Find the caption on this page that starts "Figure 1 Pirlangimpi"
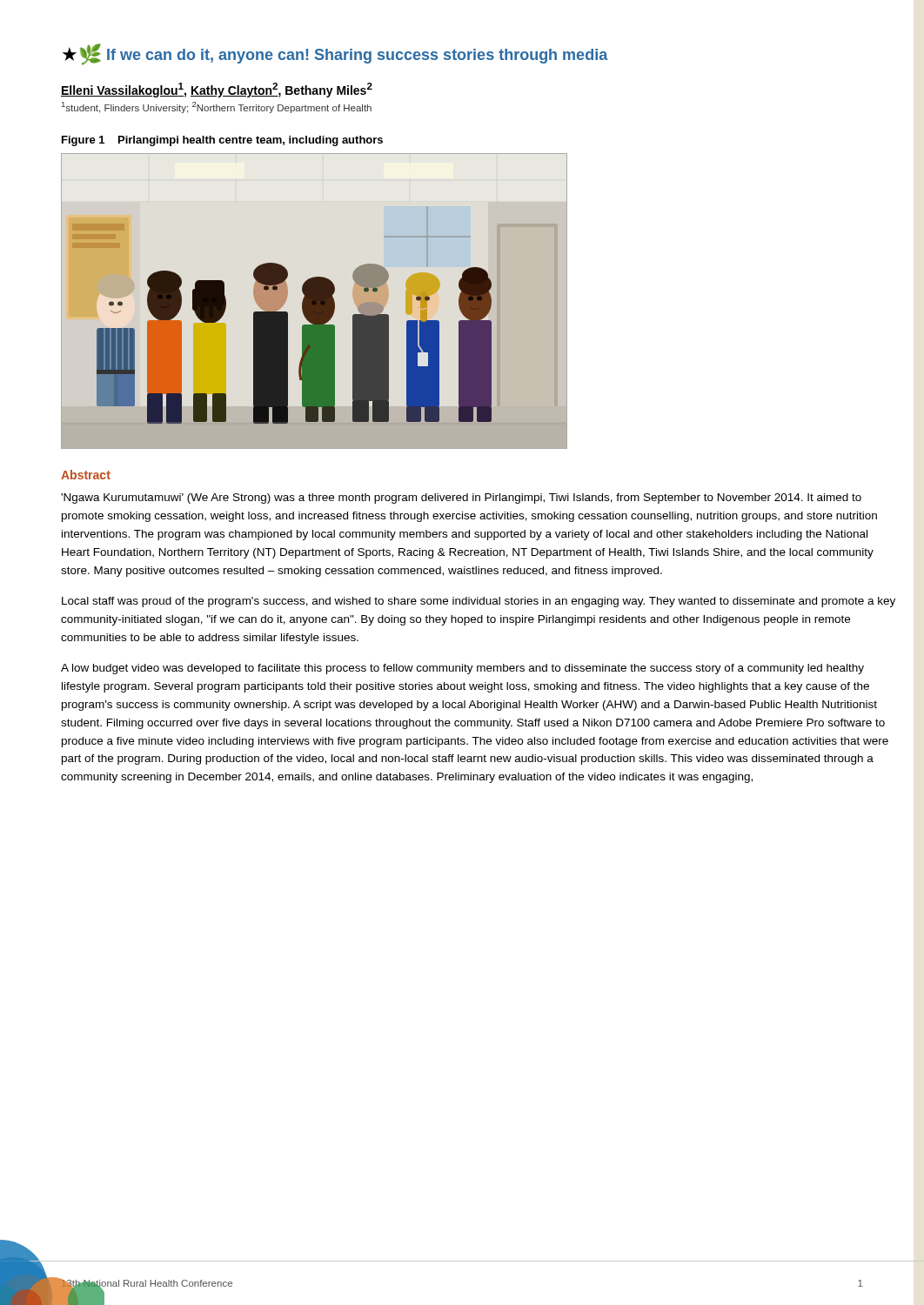Viewport: 924px width, 1305px height. pos(222,140)
